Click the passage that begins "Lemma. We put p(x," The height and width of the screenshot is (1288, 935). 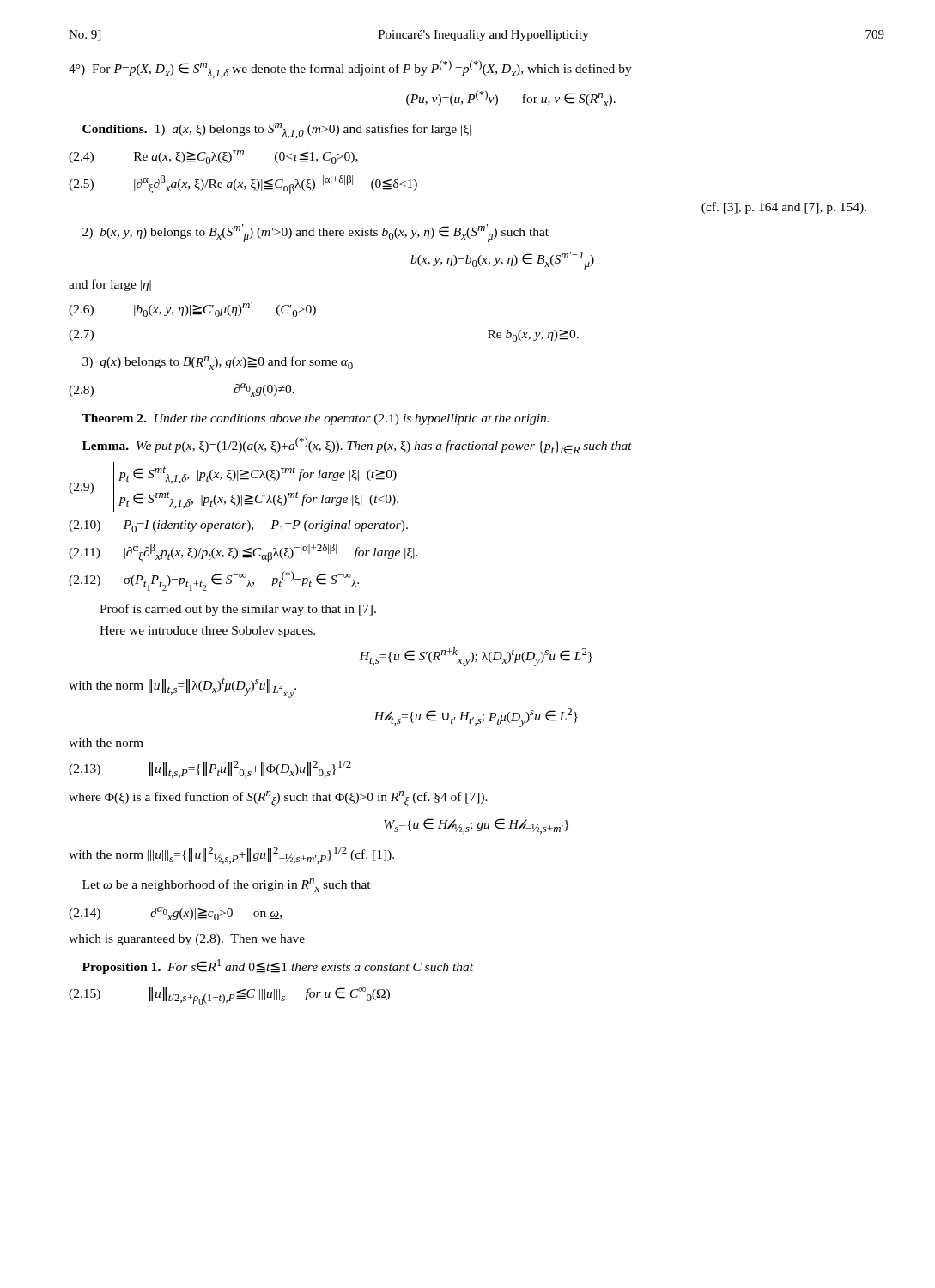[350, 445]
